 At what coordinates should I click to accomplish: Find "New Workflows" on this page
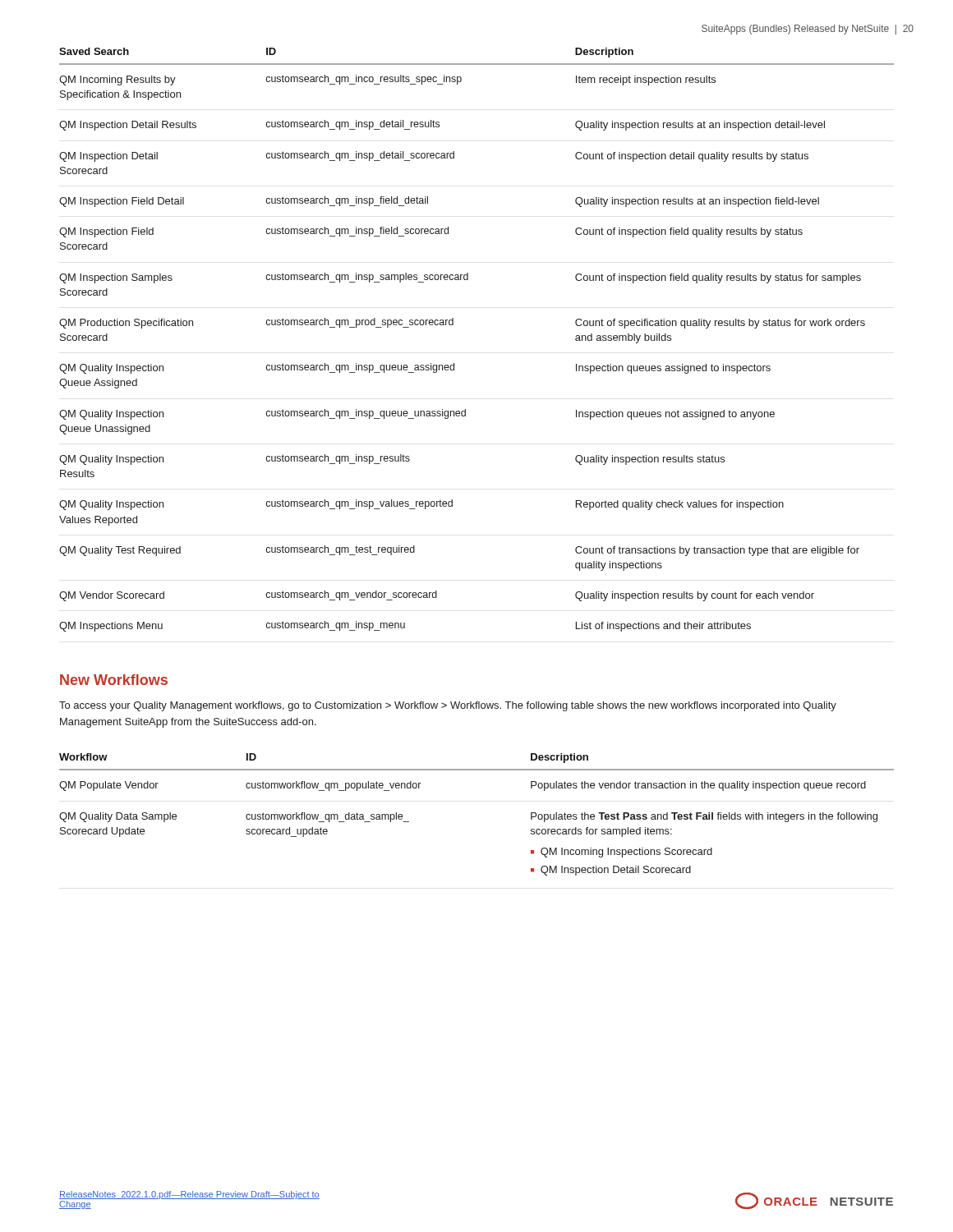[x=114, y=680]
